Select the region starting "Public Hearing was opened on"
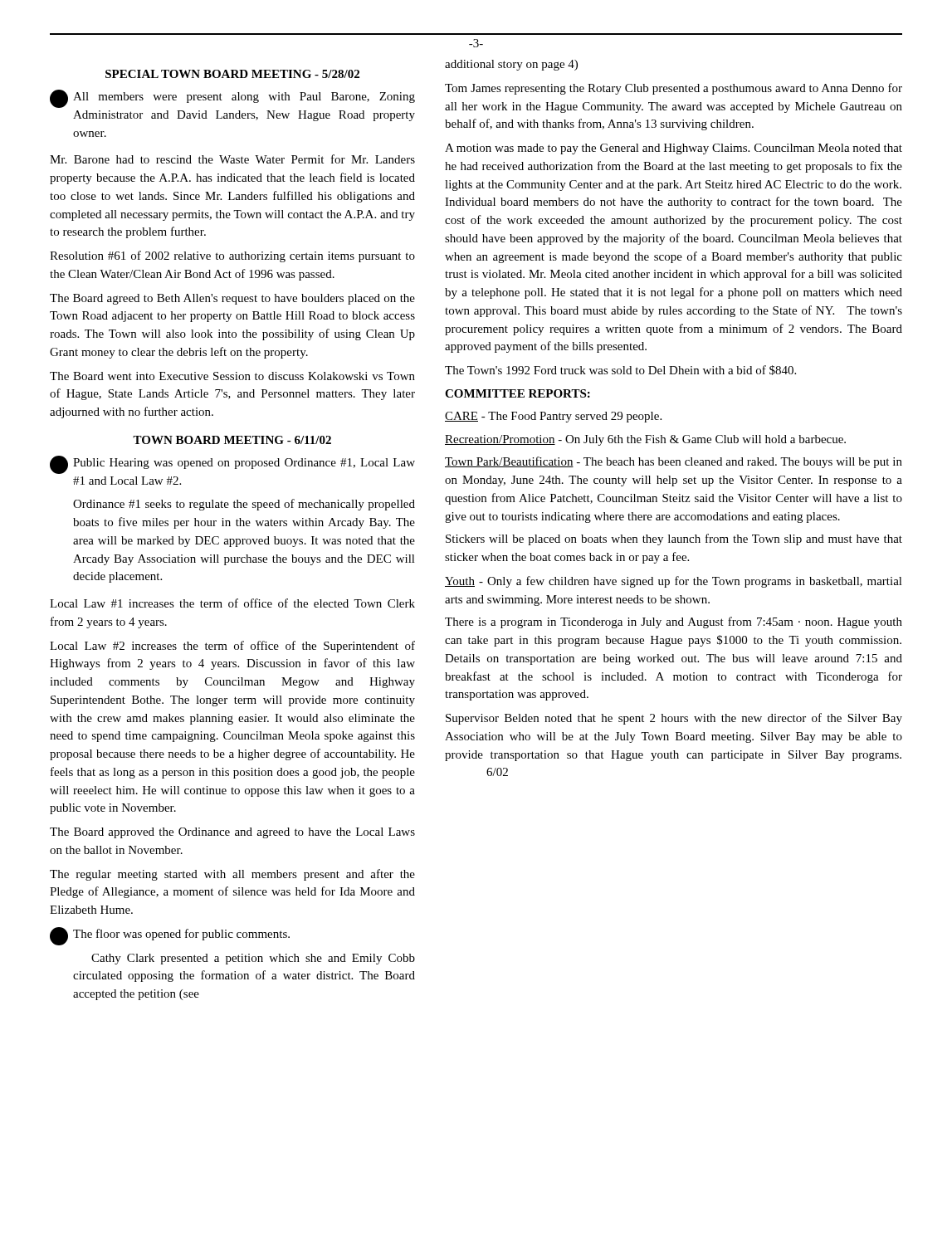The height and width of the screenshot is (1245, 952). click(x=232, y=687)
